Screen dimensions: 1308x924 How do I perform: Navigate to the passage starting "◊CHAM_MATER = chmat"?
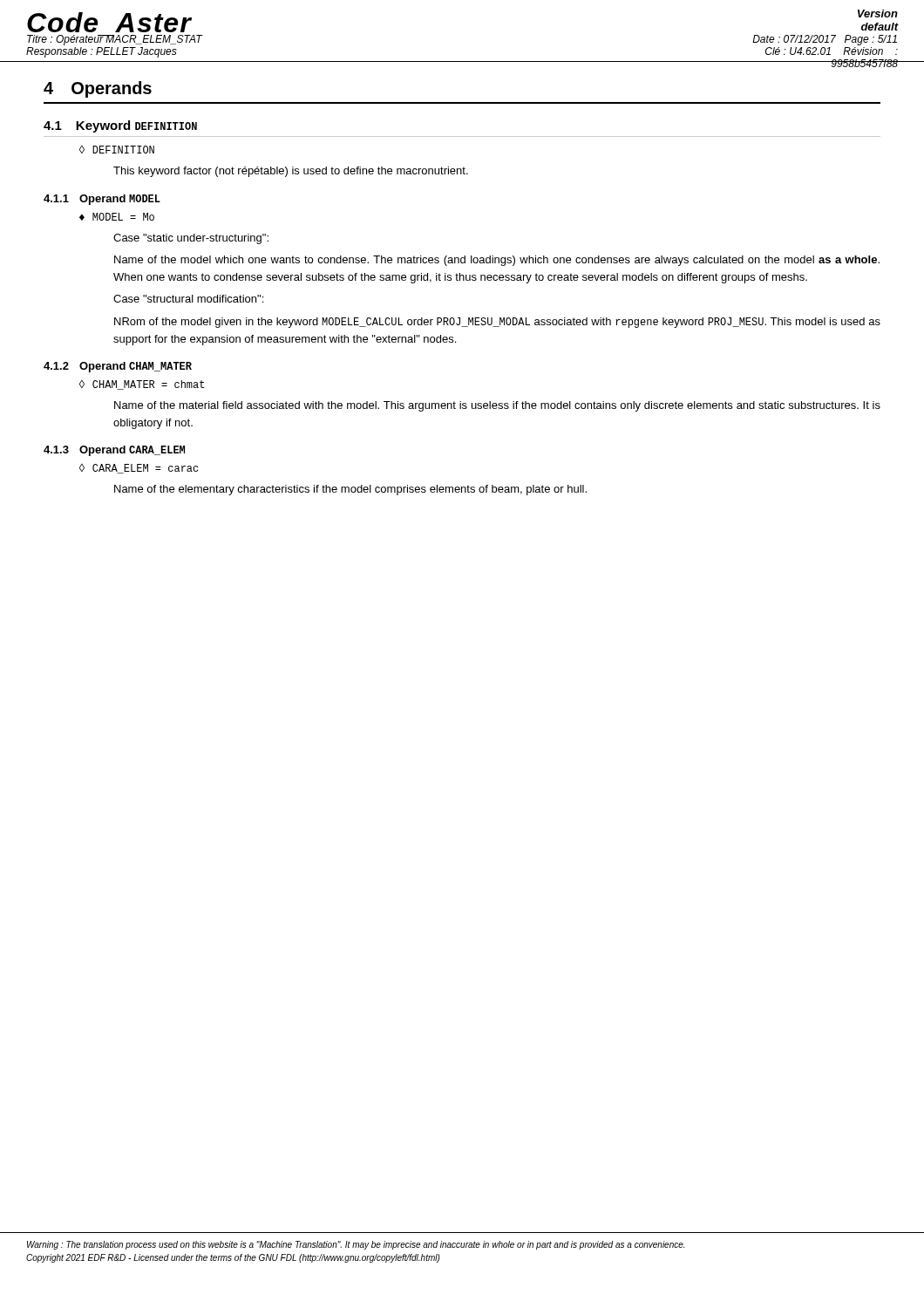tap(142, 385)
